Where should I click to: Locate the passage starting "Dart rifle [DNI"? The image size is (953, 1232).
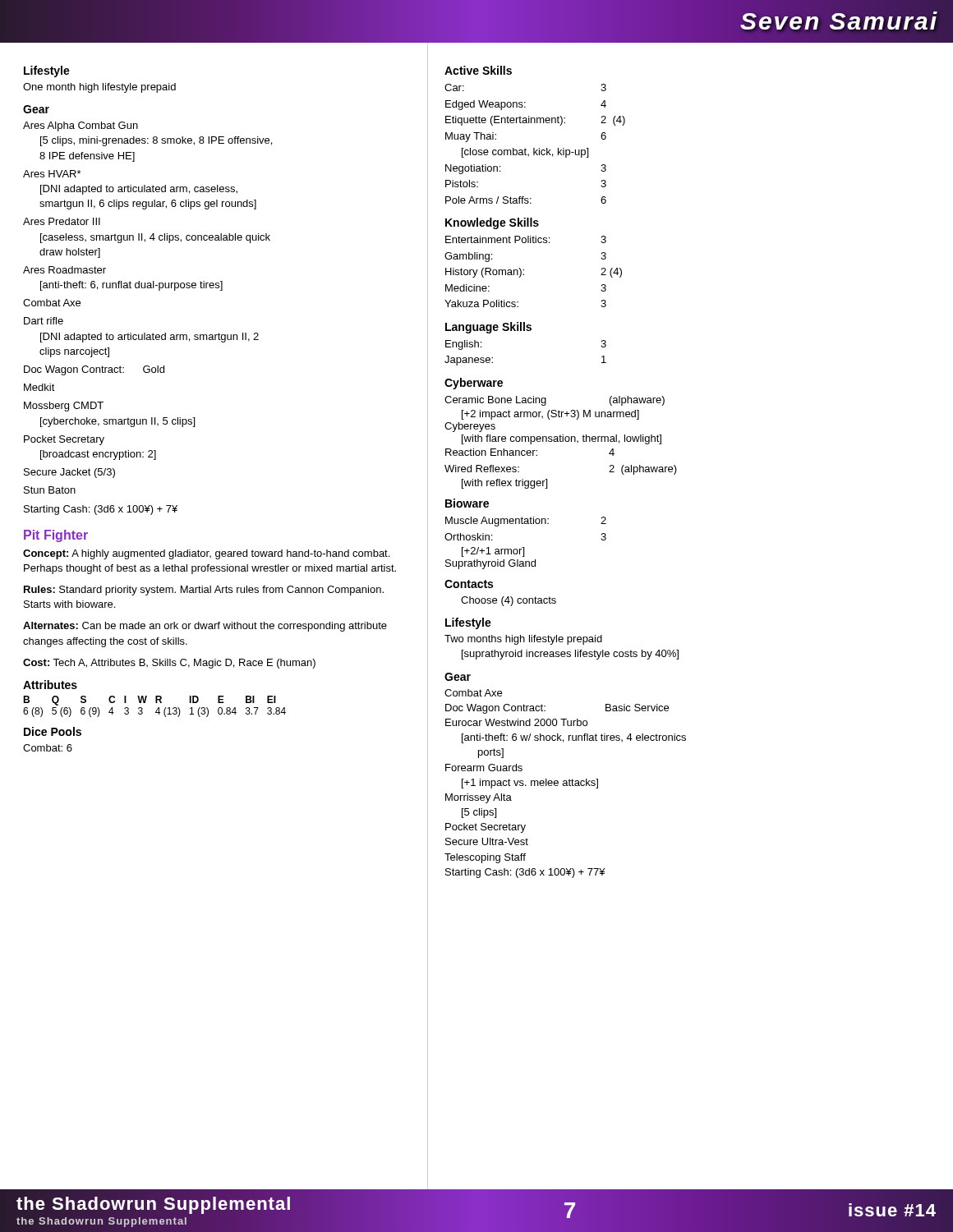click(217, 337)
